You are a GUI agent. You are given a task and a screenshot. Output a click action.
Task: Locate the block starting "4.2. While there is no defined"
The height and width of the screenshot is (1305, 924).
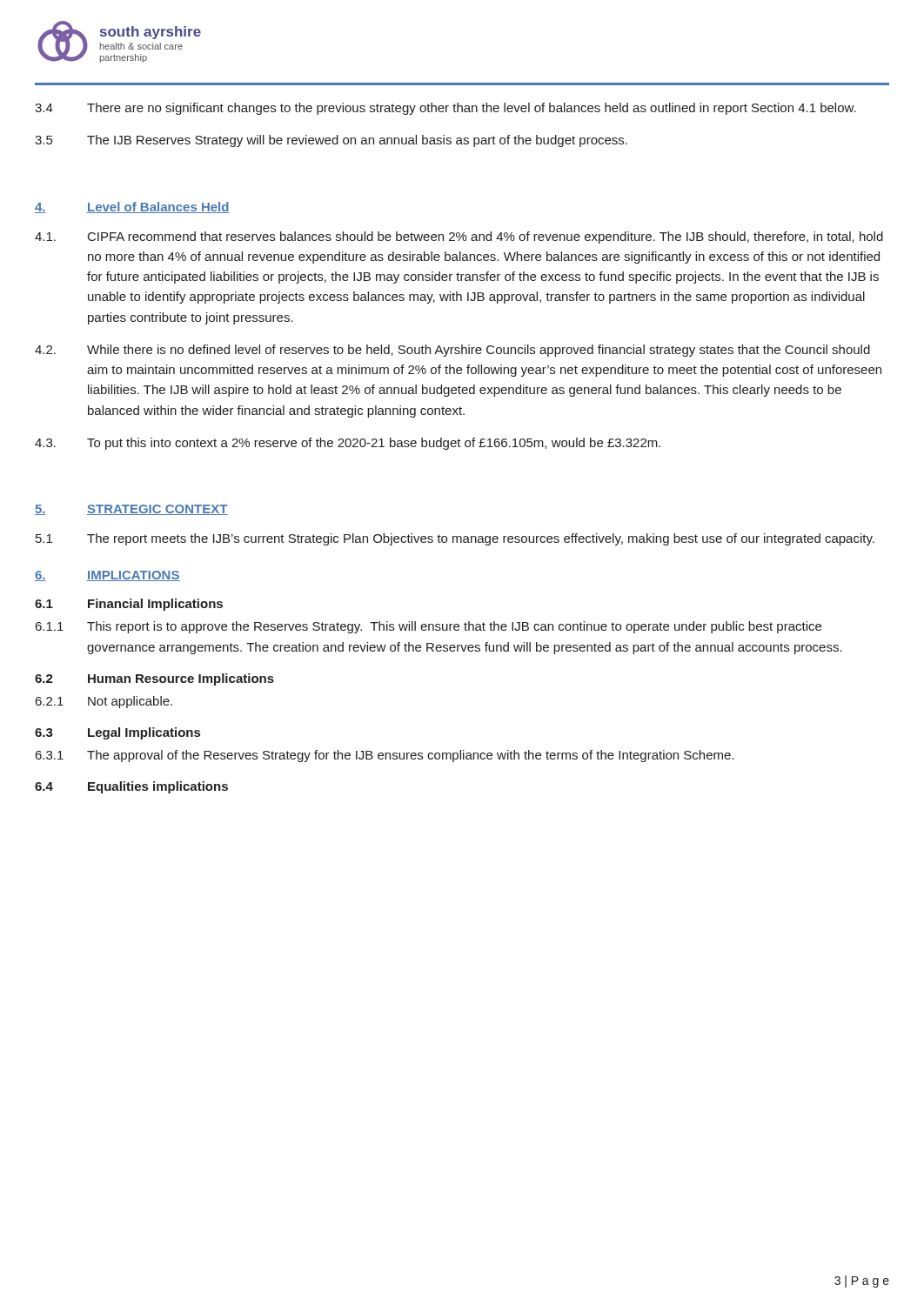(462, 379)
